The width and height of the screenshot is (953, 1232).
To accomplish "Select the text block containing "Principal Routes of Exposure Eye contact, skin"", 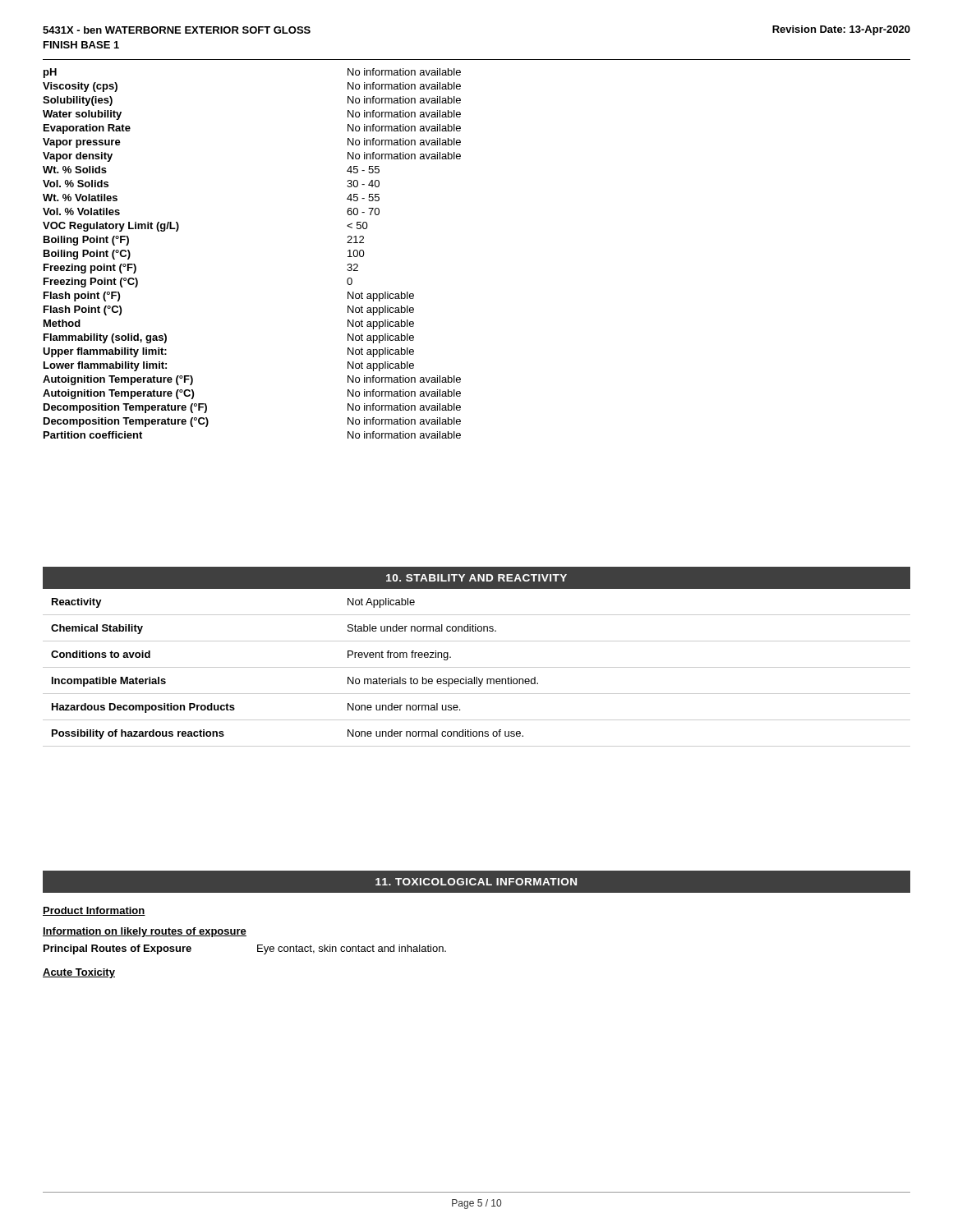I will 116,949.
